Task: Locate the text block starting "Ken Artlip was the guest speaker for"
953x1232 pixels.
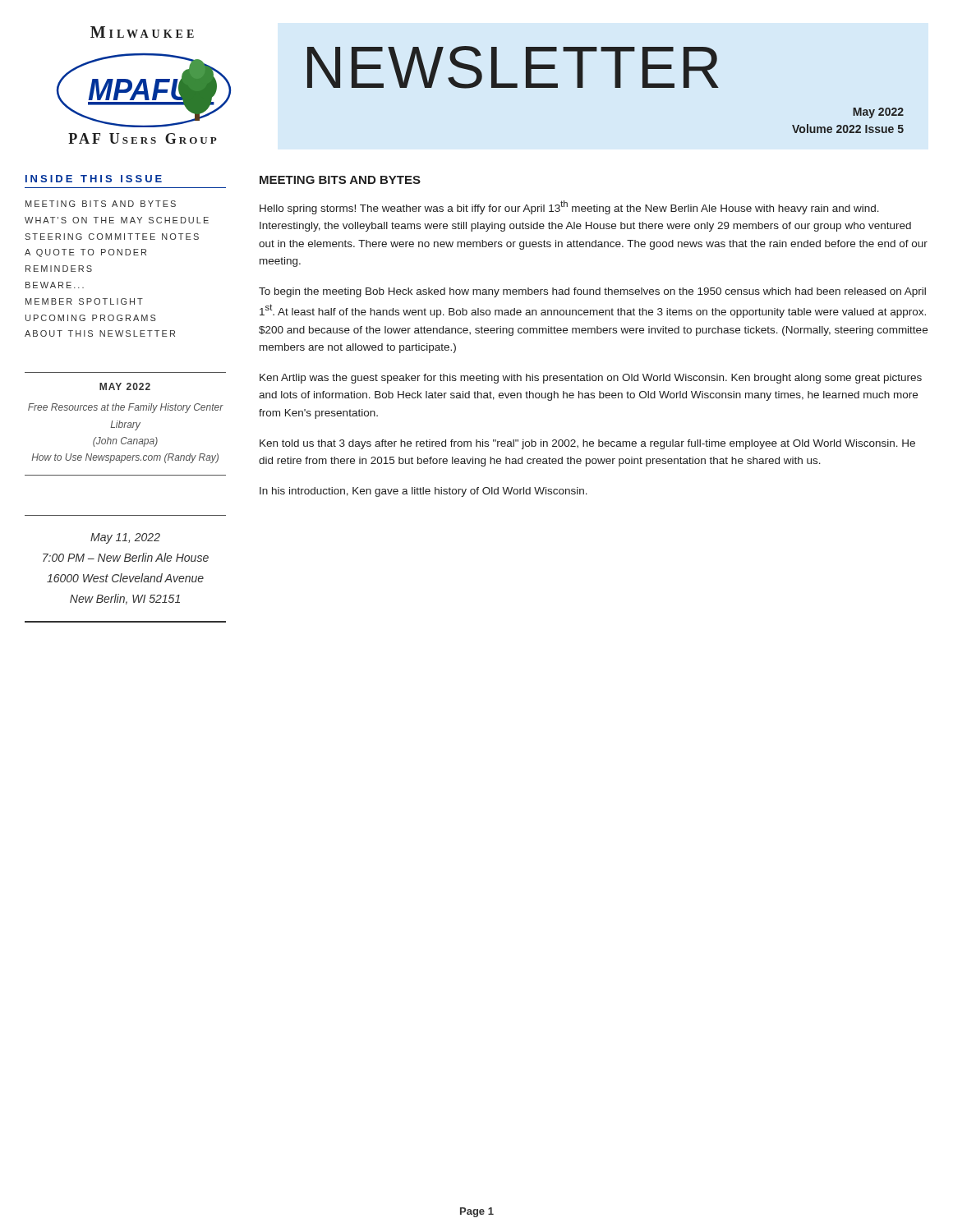Action: 590,395
